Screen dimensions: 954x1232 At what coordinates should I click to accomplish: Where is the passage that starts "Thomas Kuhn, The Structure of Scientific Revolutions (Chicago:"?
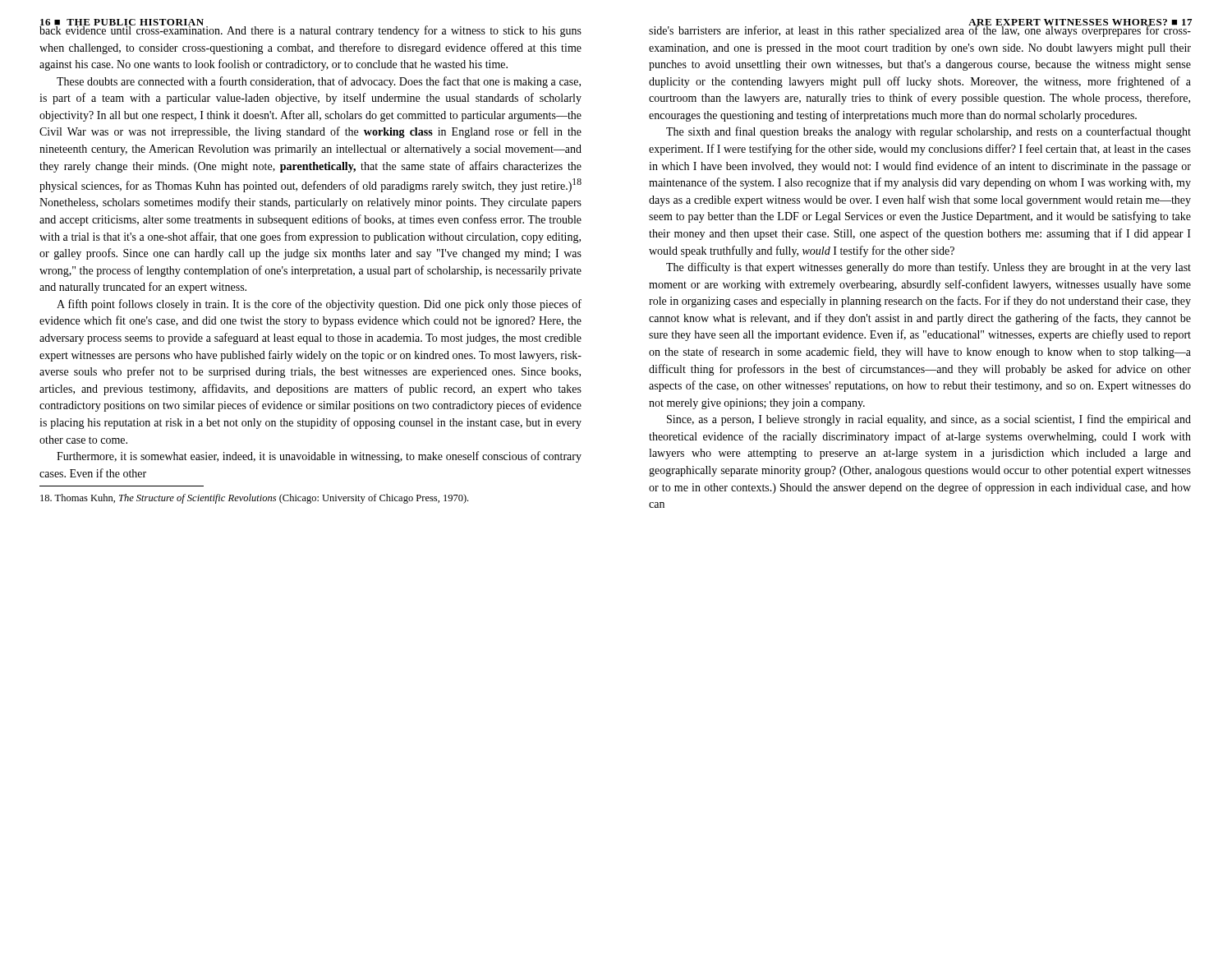coord(254,498)
